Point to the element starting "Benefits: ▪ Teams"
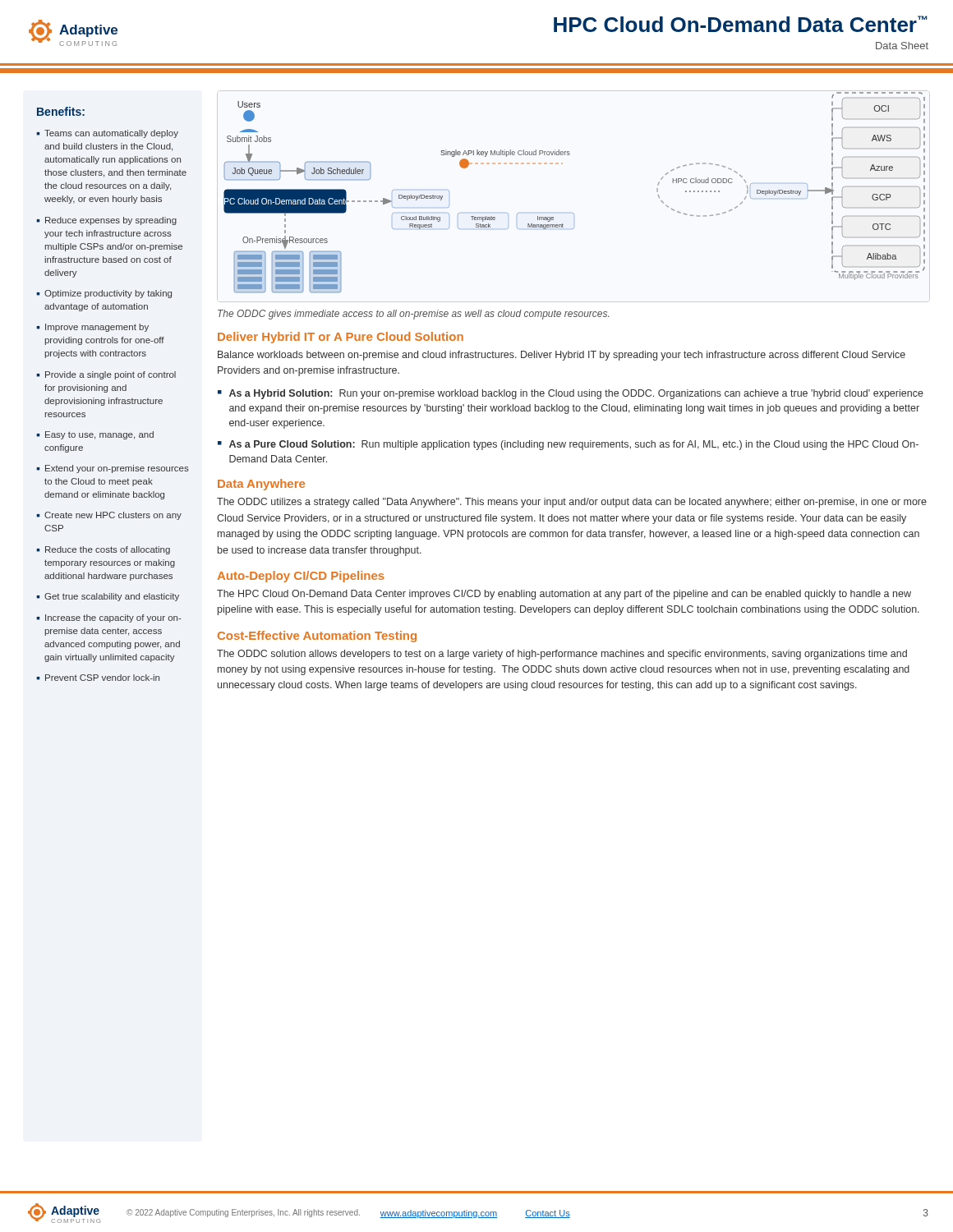This screenshot has width=953, height=1232. (113, 395)
